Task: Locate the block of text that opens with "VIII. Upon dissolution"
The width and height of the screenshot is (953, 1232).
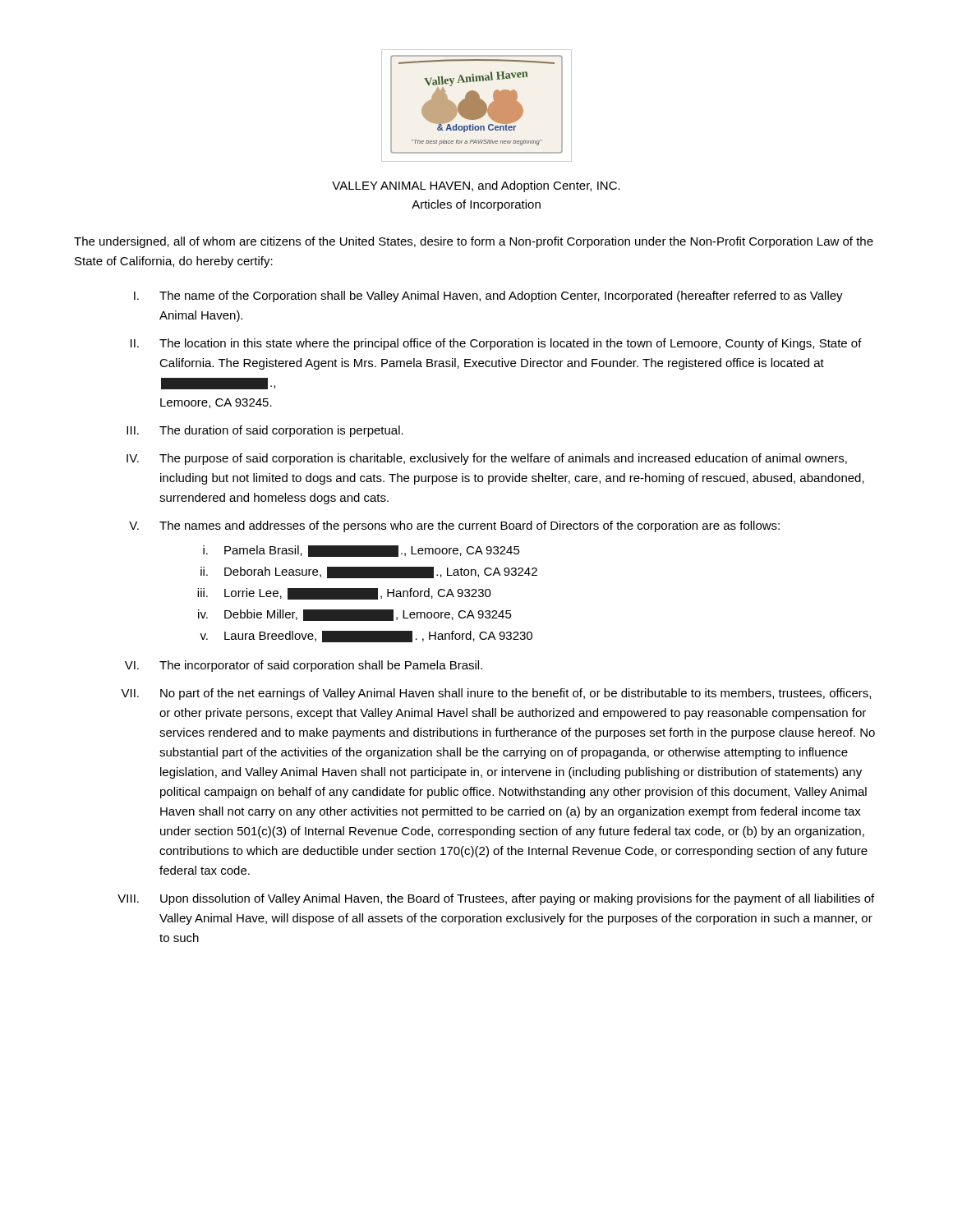Action: (x=476, y=918)
